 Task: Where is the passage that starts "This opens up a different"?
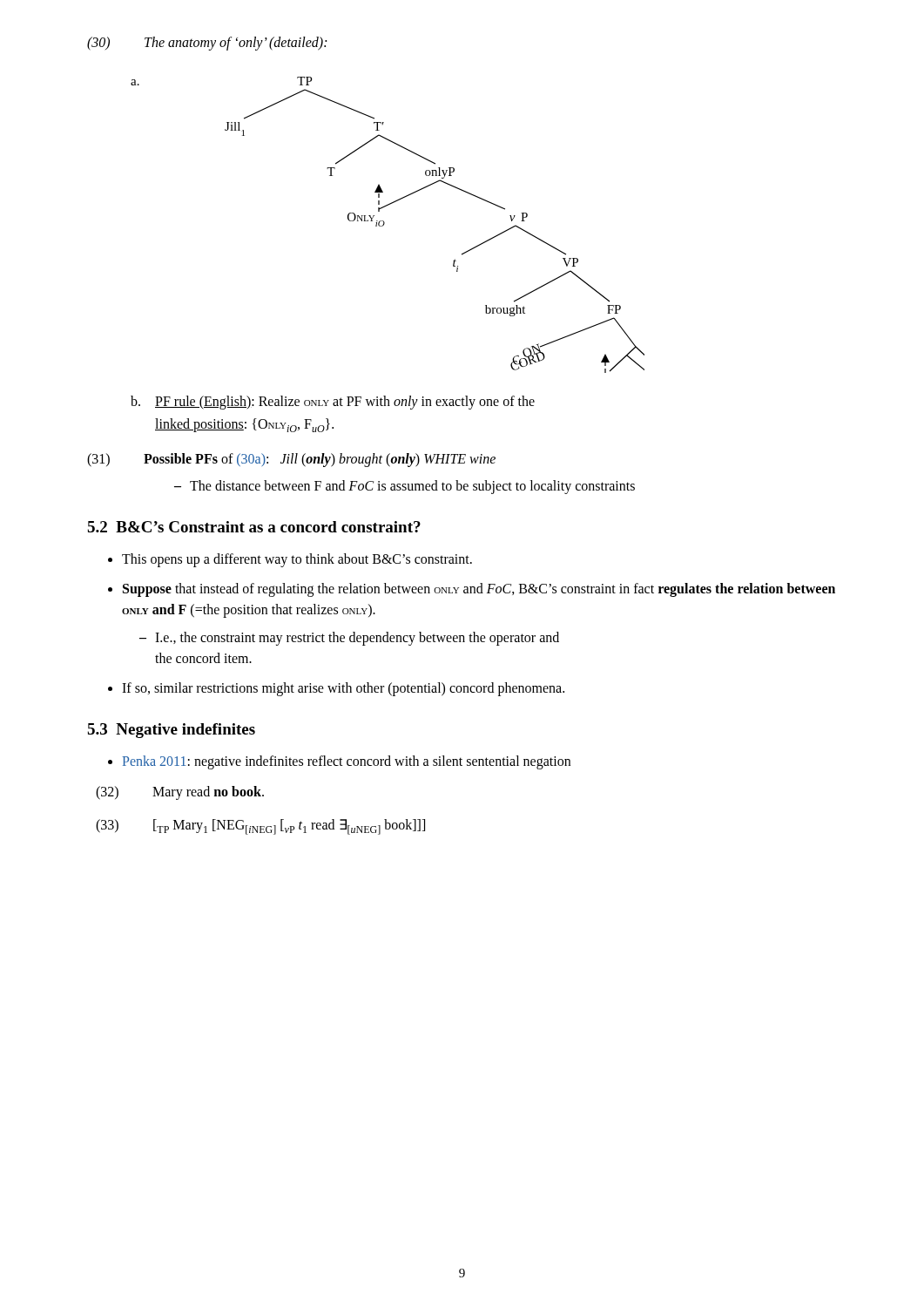coord(297,559)
